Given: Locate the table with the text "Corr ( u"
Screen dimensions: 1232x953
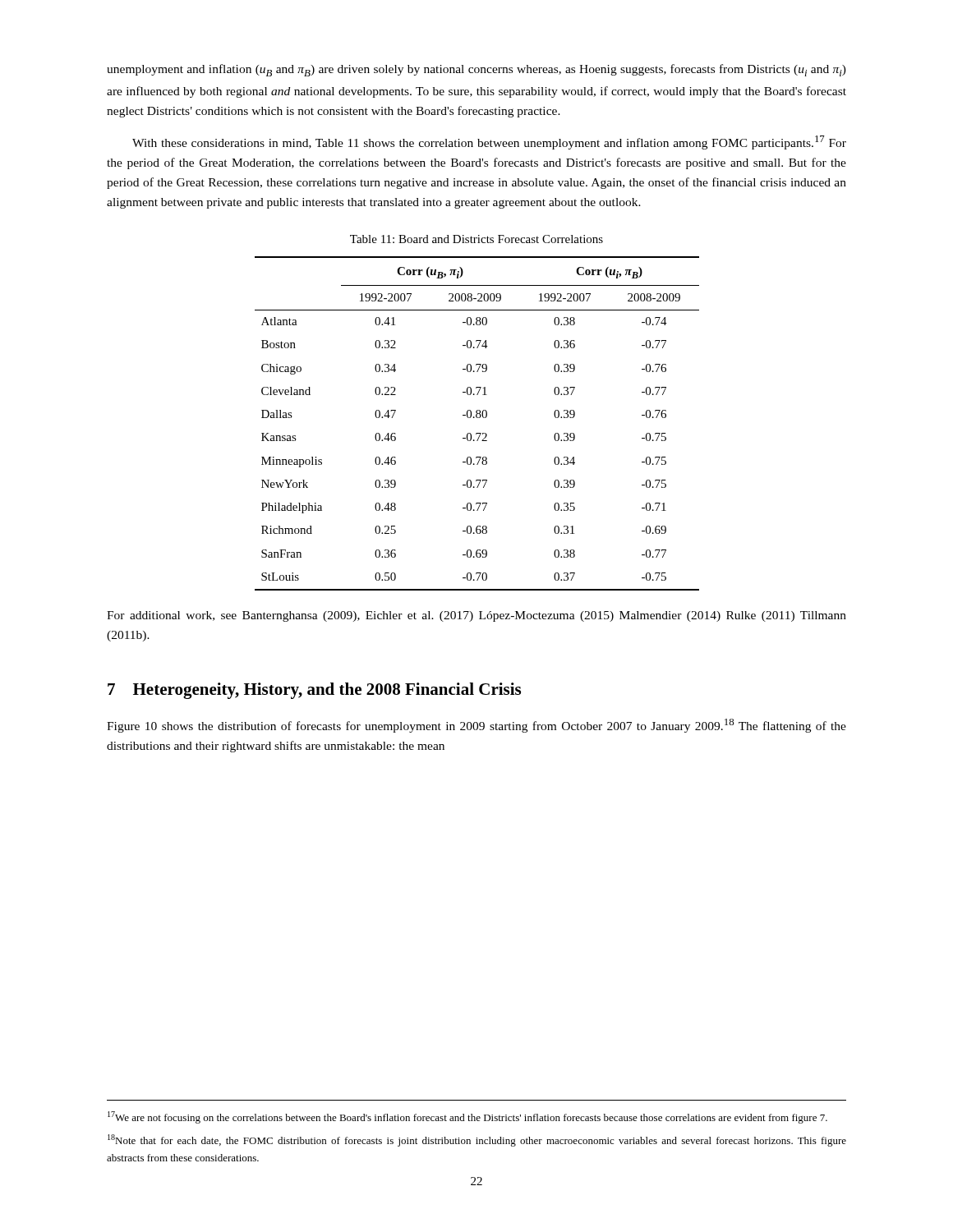Looking at the screenshot, I should pos(476,423).
